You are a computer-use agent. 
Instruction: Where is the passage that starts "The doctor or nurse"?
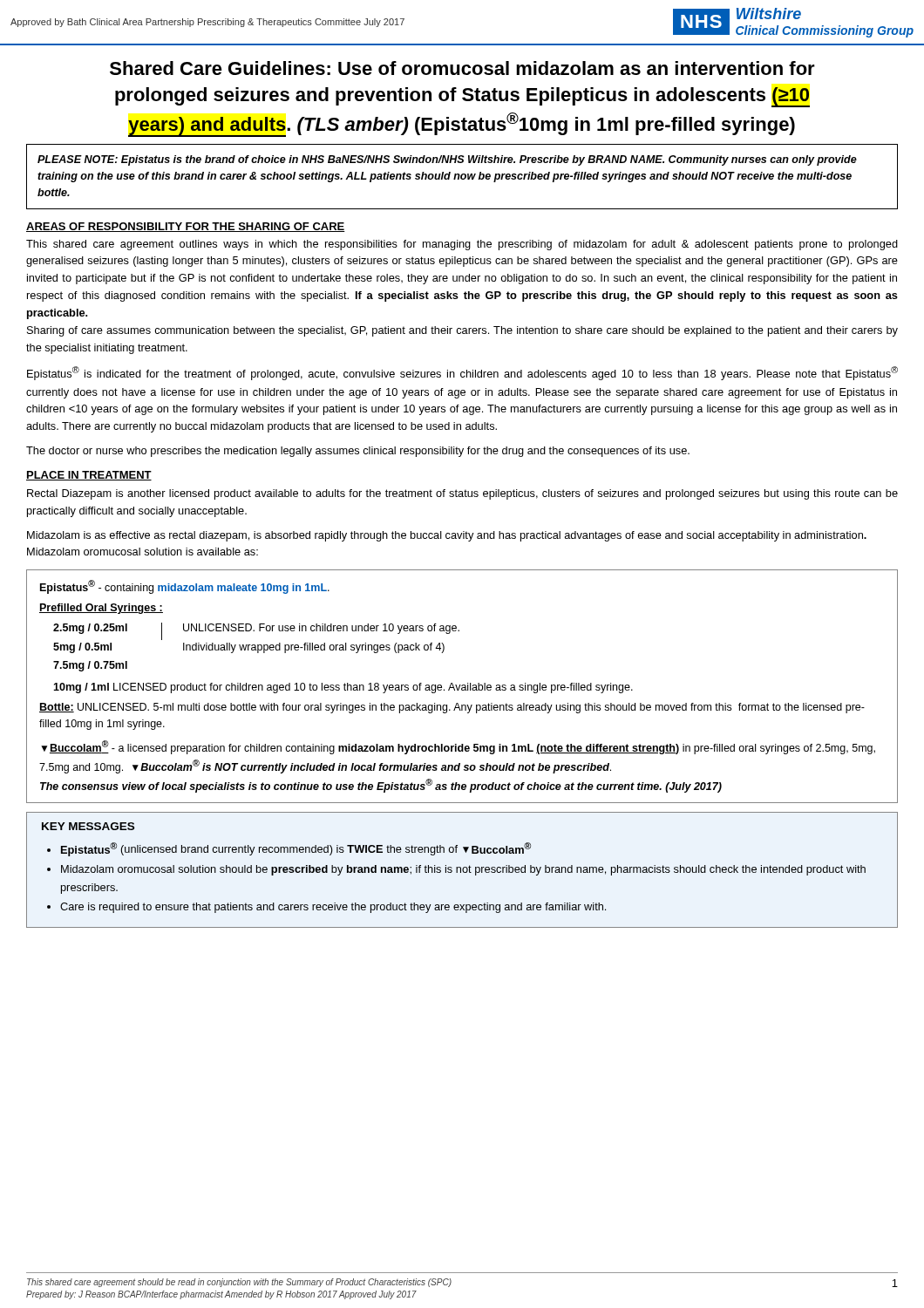coord(358,450)
